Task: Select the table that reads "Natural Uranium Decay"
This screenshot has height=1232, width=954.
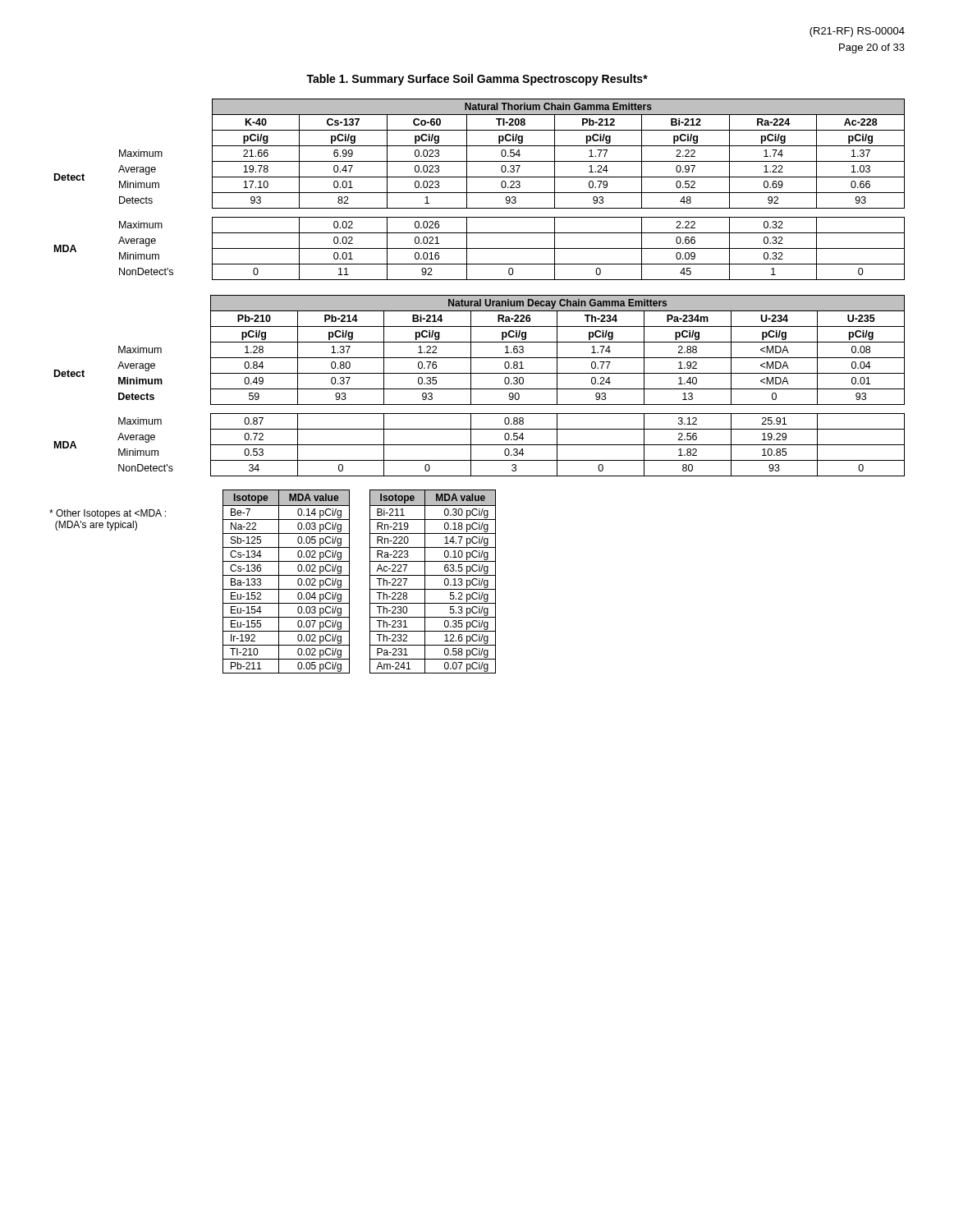Action: 477,386
